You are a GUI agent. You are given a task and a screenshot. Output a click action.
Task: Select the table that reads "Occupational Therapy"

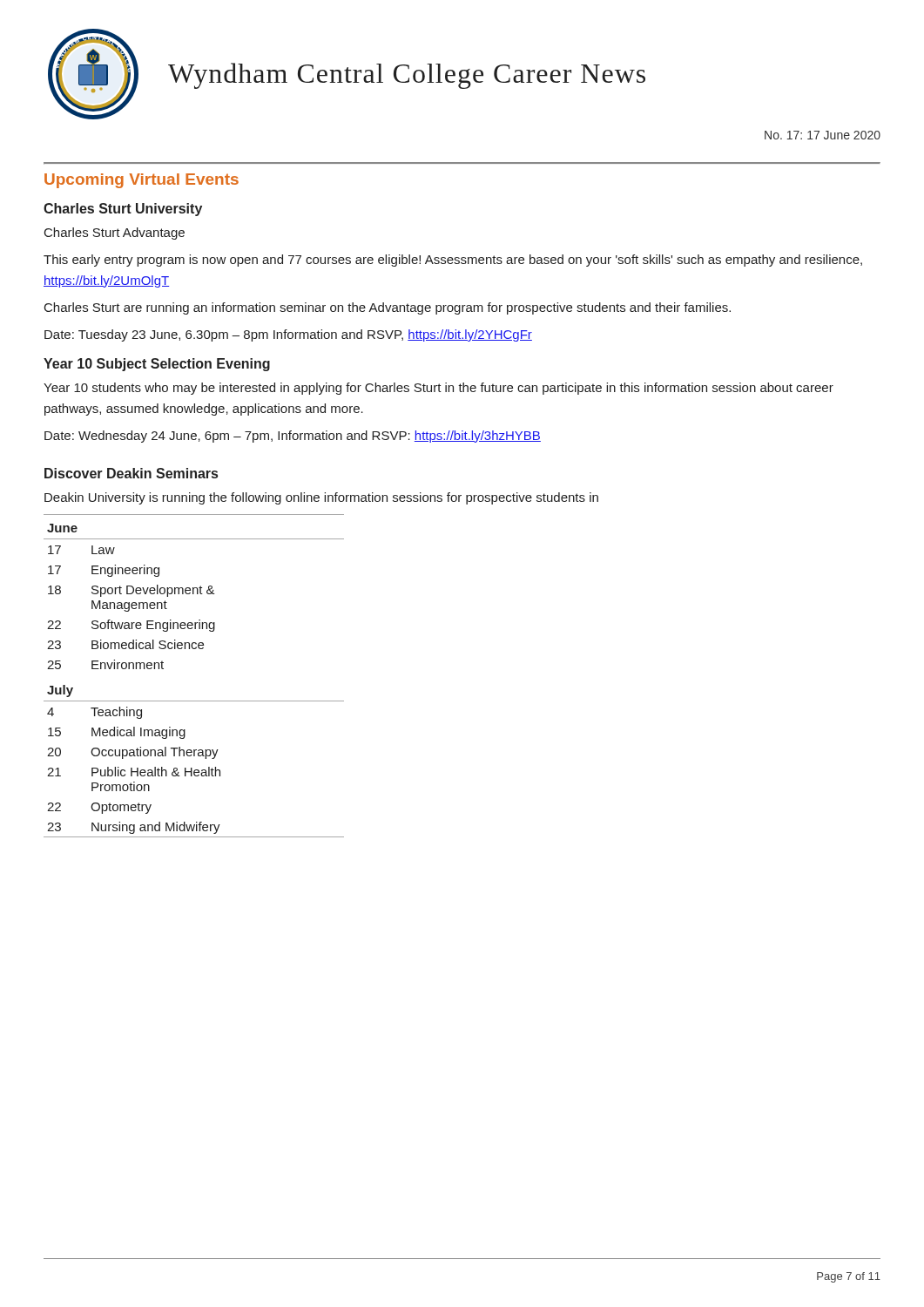[462, 676]
